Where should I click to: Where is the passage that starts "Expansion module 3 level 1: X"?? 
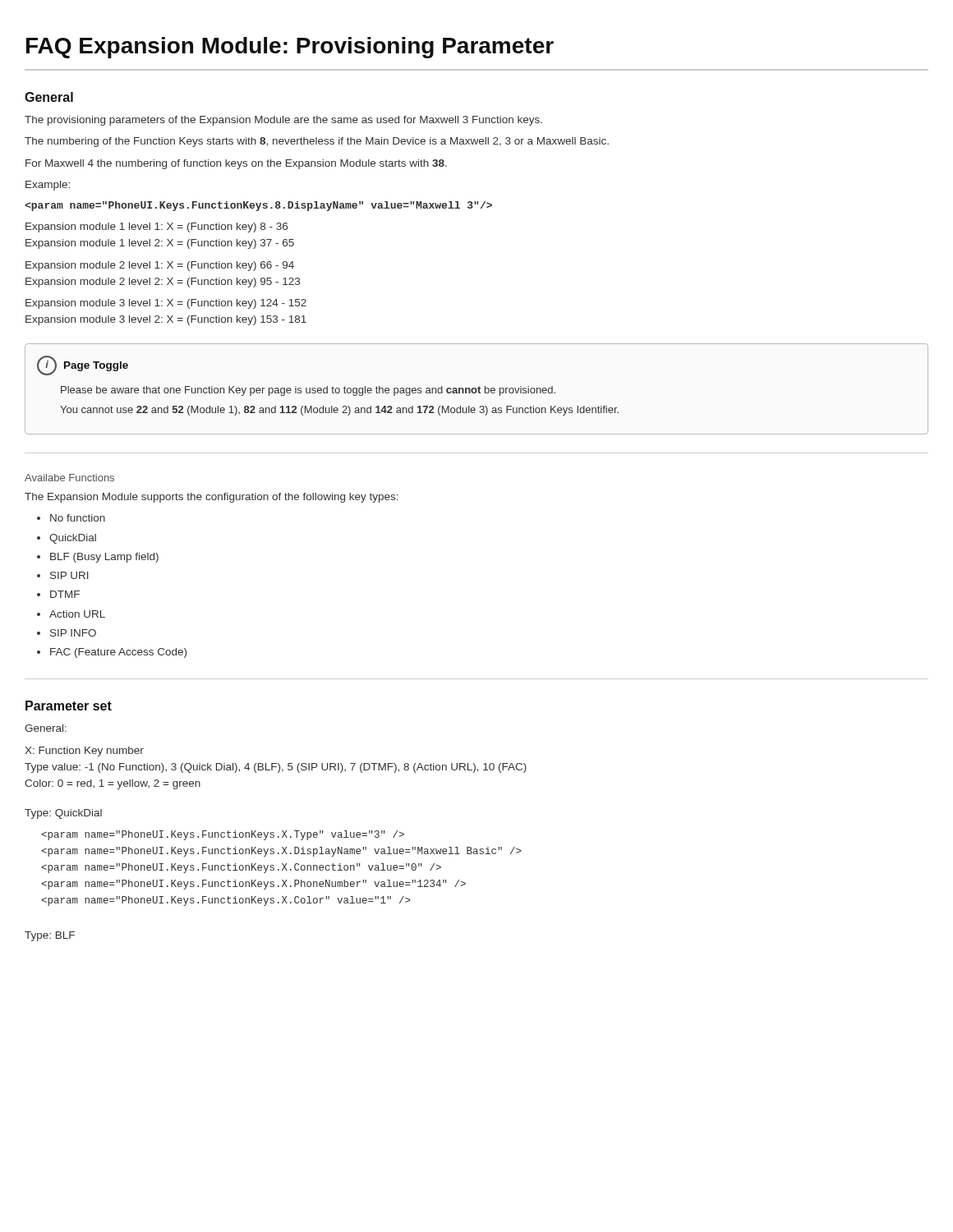166,304
